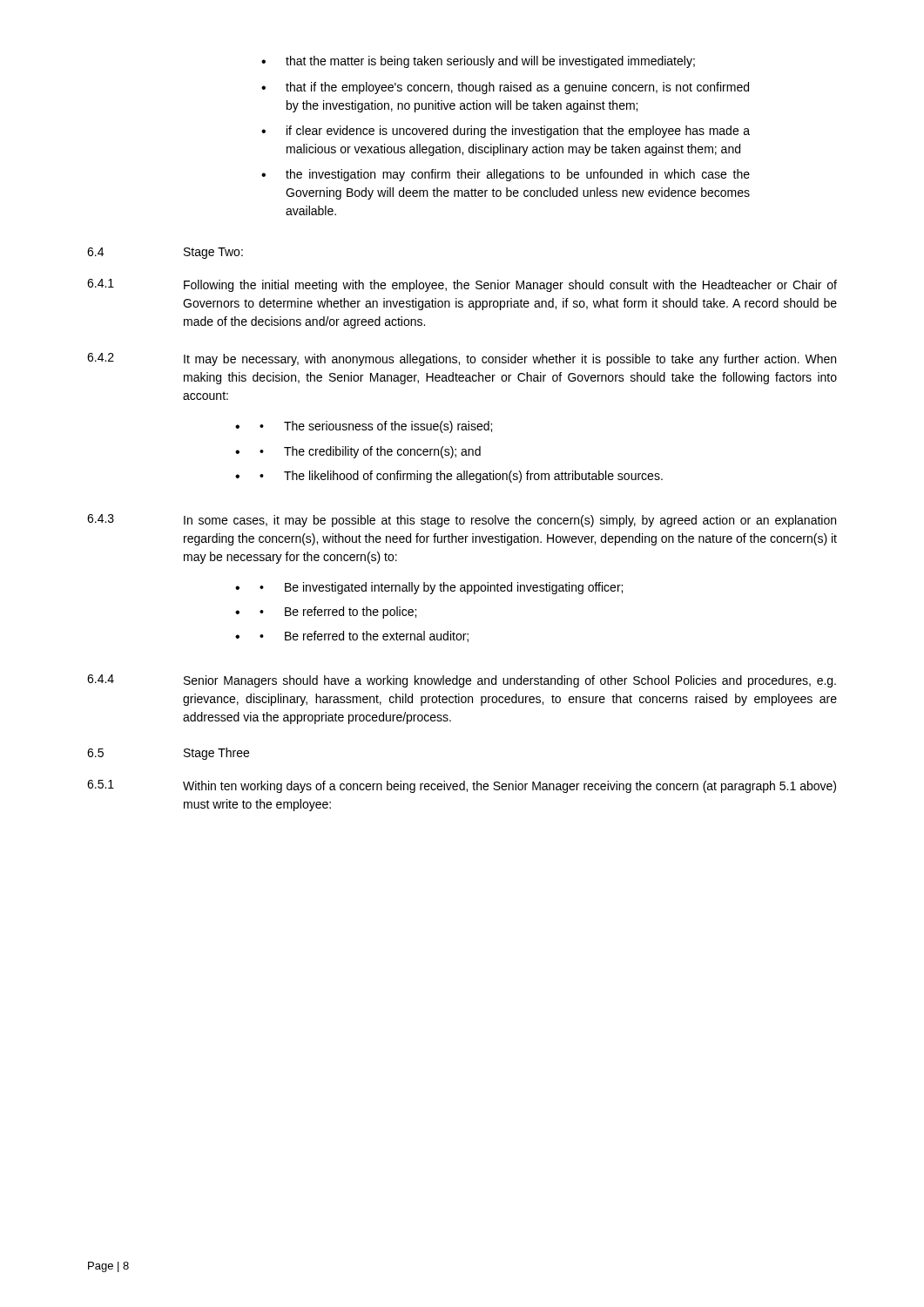Locate the block of text that opens with "•Be referred to the external"

pyautogui.click(x=365, y=637)
